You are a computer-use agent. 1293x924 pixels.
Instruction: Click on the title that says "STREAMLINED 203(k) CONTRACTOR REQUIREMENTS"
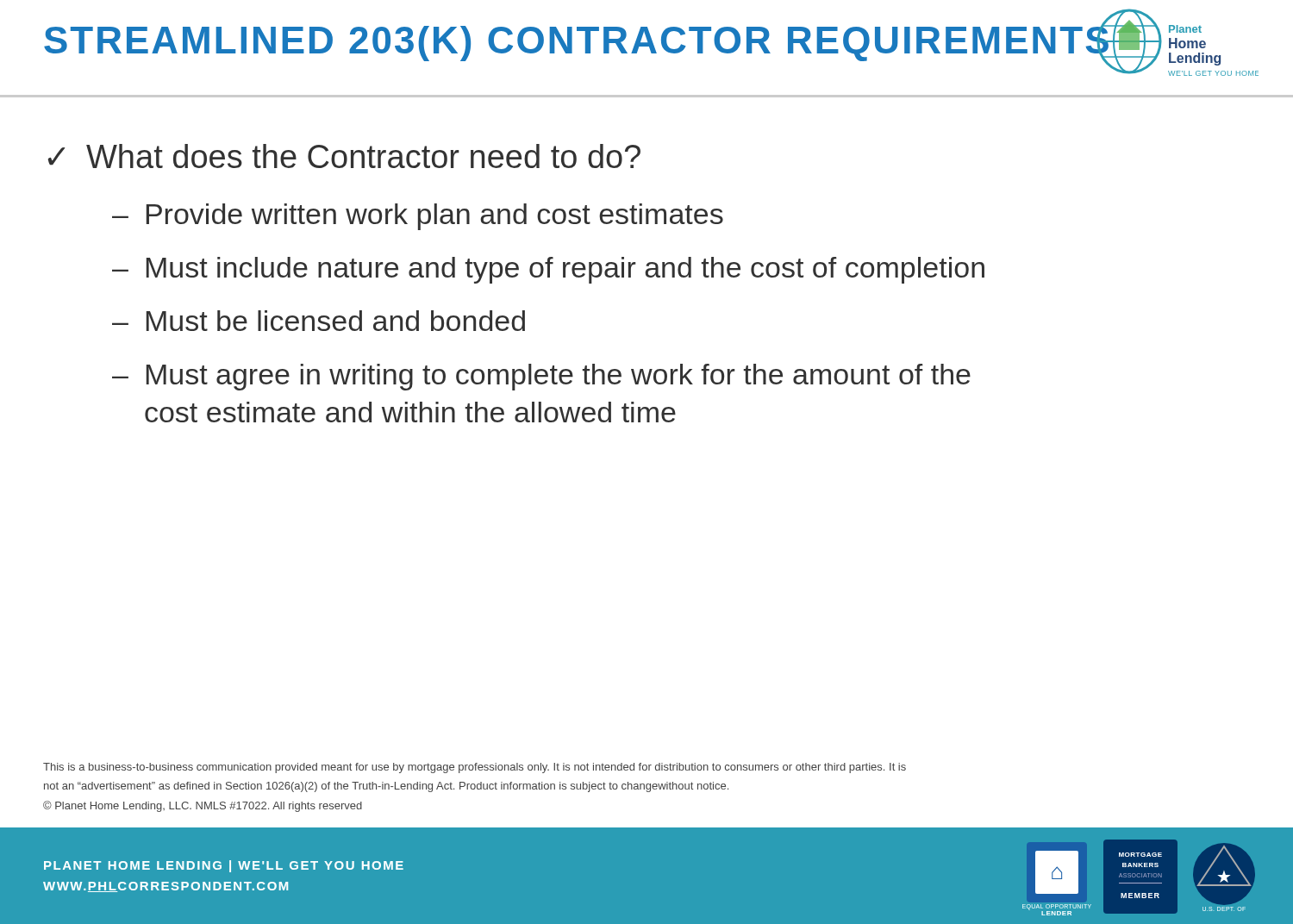tap(577, 40)
